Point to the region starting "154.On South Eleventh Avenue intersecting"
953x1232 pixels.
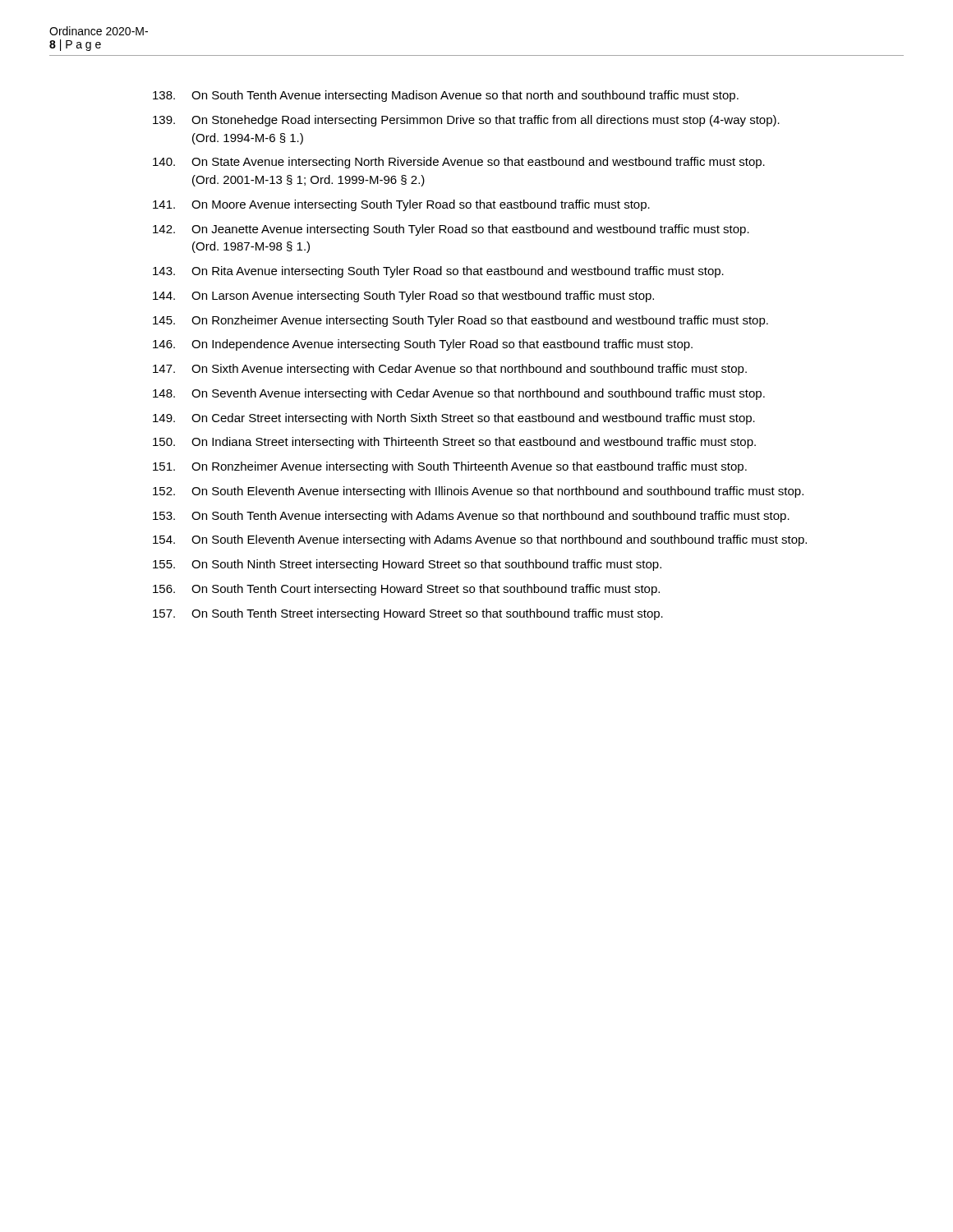(x=506, y=540)
